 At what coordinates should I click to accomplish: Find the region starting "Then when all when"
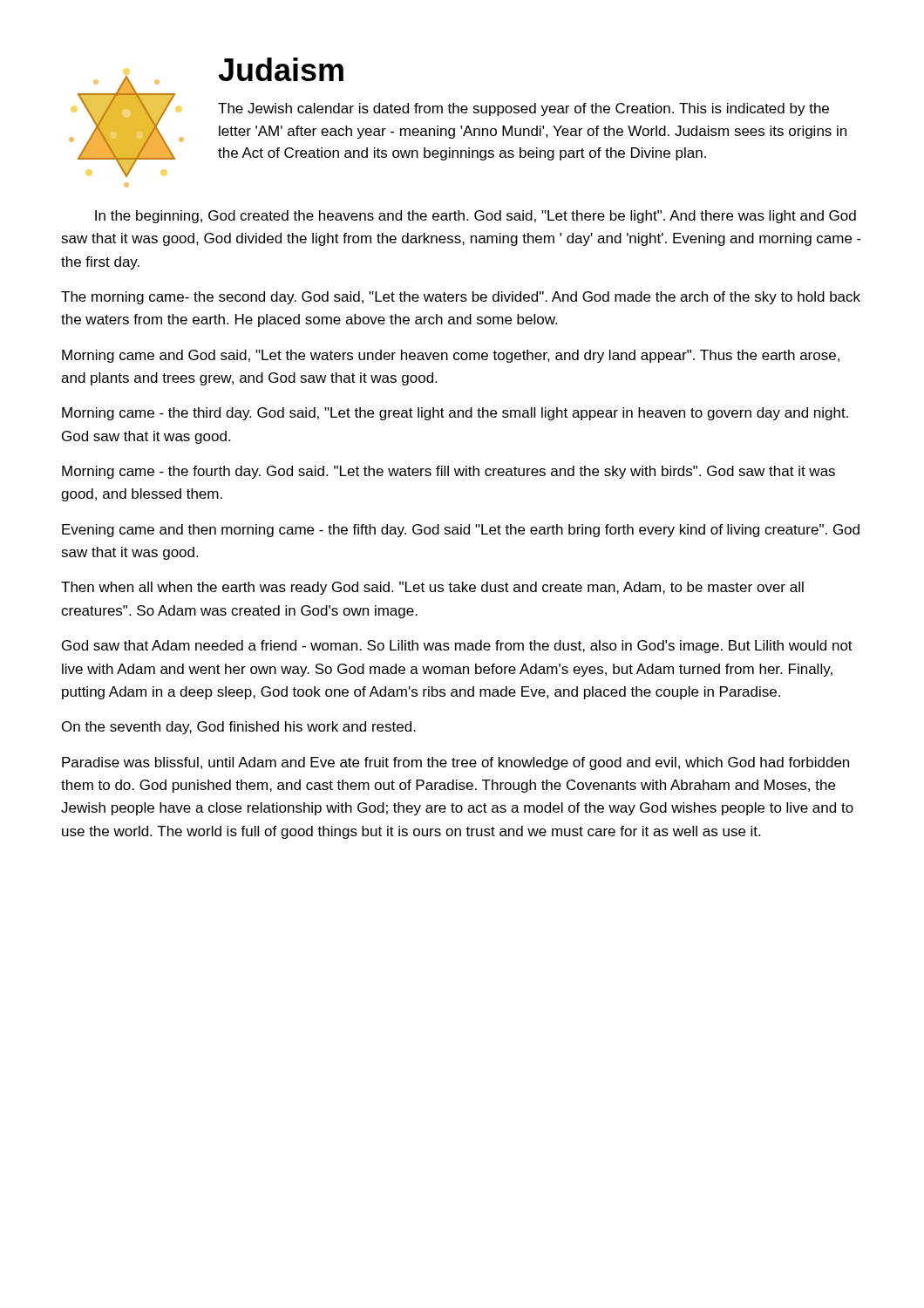(433, 599)
